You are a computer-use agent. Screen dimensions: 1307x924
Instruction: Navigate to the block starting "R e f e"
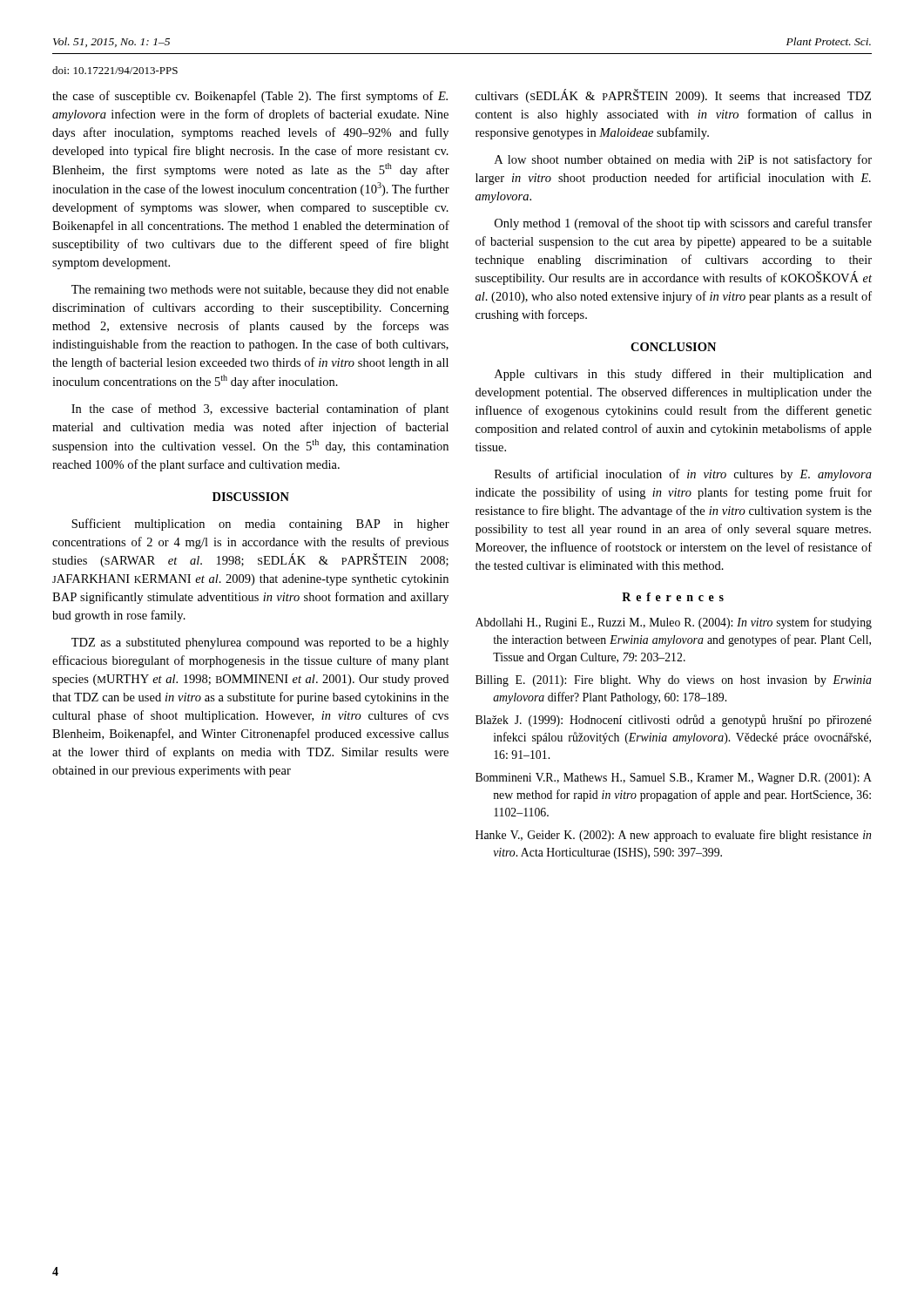pyautogui.click(x=673, y=598)
